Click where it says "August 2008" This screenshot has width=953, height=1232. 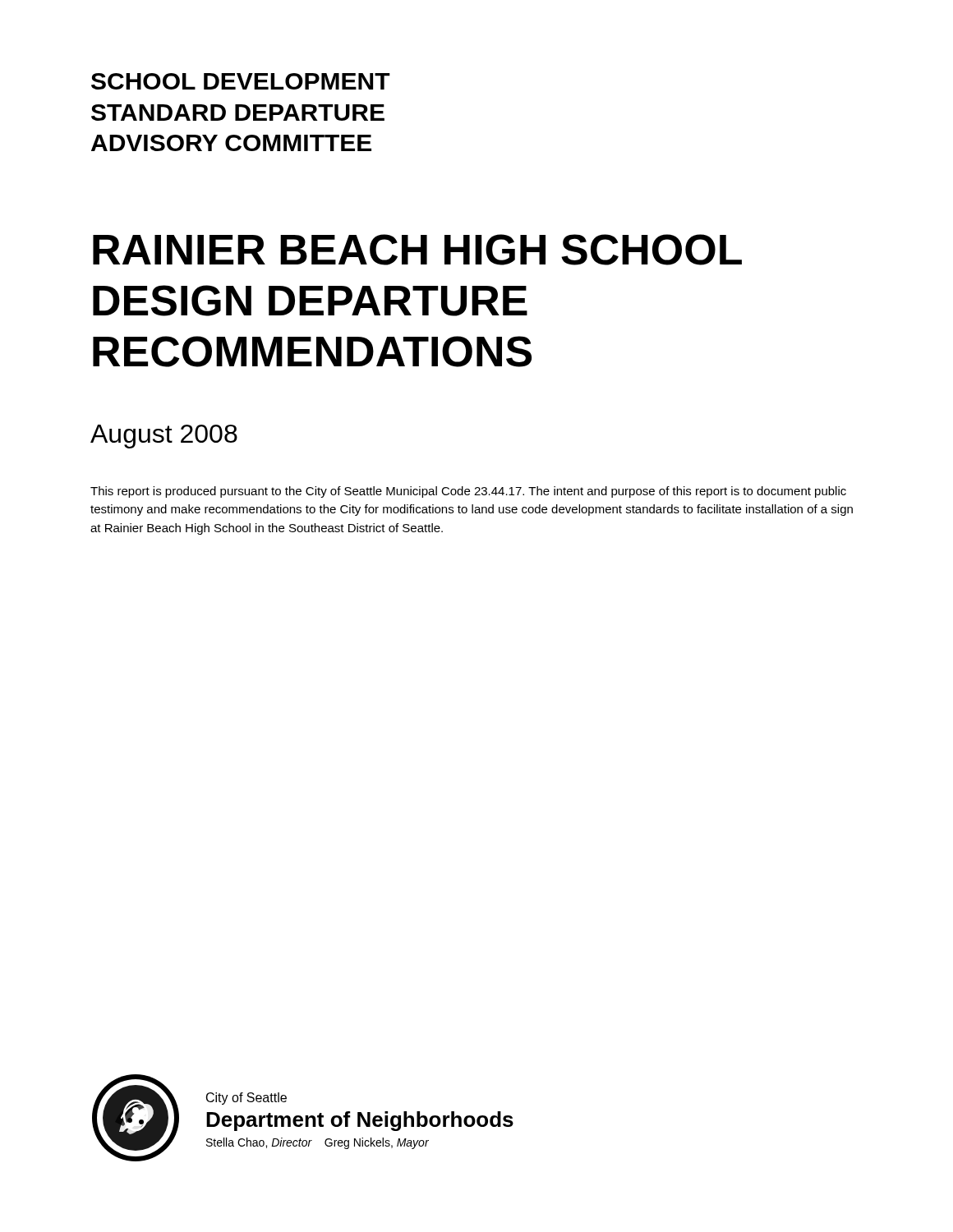click(164, 437)
